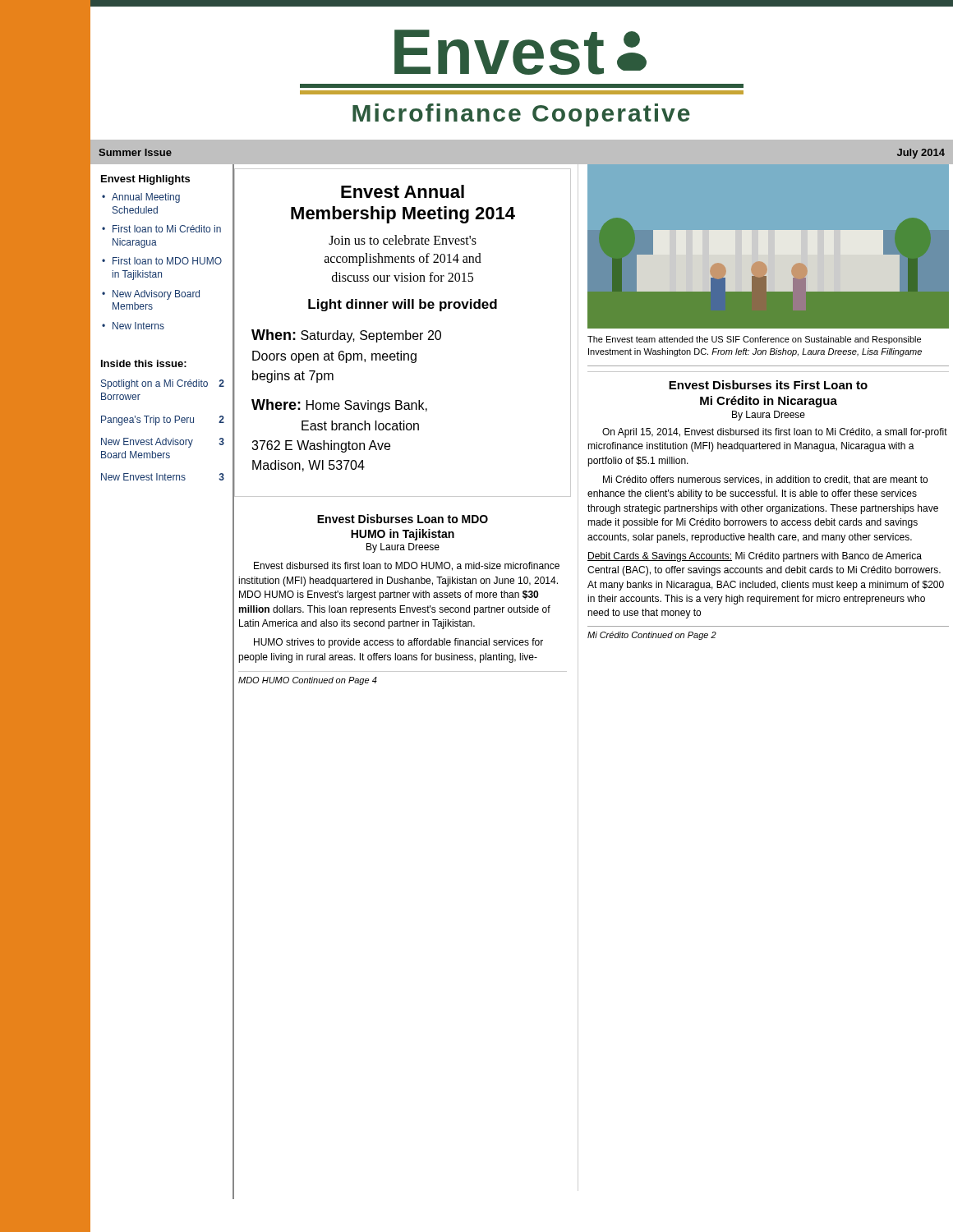This screenshot has height=1232, width=953.
Task: Point to the text starting "Envest Highlights"
Action: [145, 179]
